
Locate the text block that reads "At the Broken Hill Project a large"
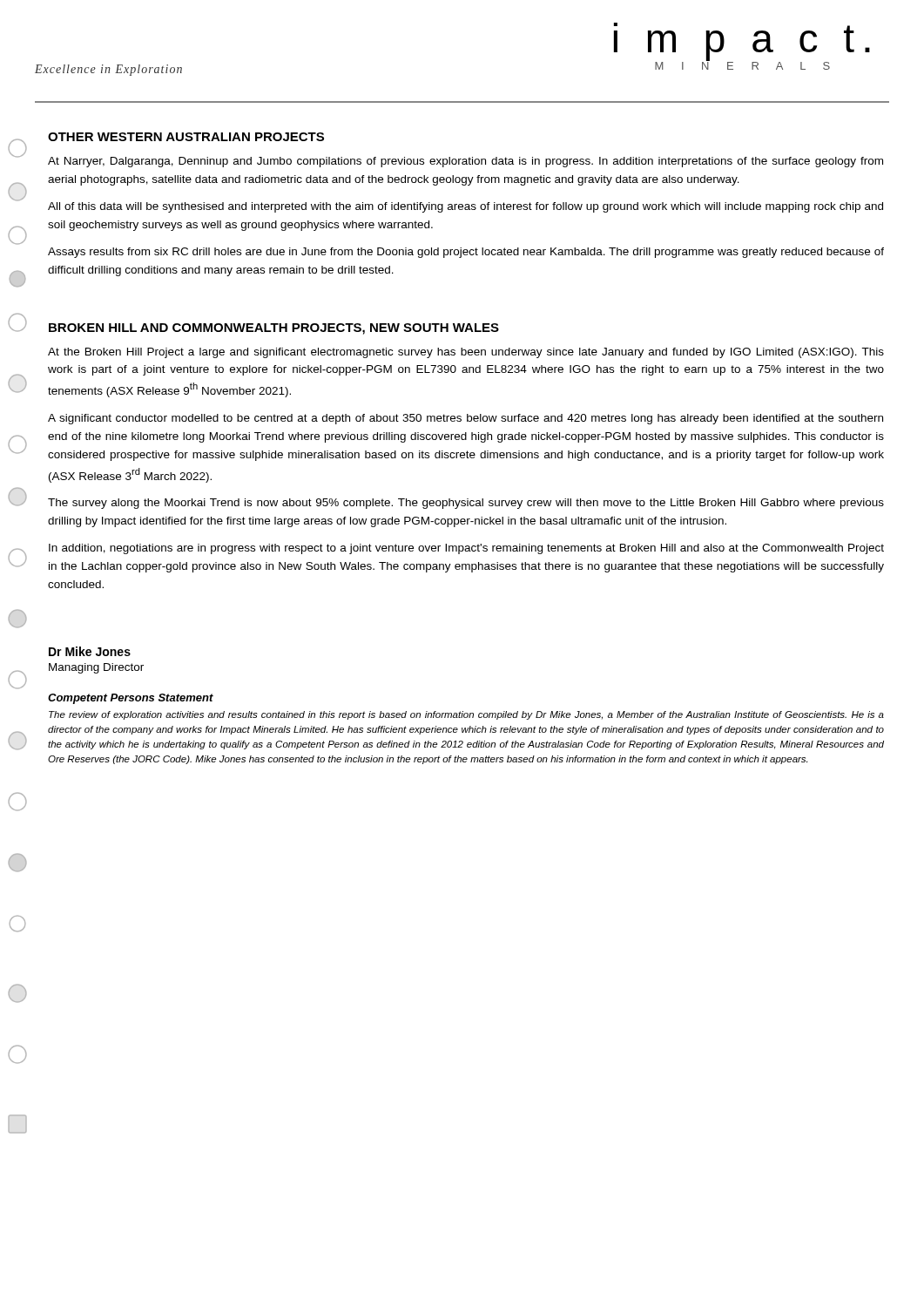point(466,371)
